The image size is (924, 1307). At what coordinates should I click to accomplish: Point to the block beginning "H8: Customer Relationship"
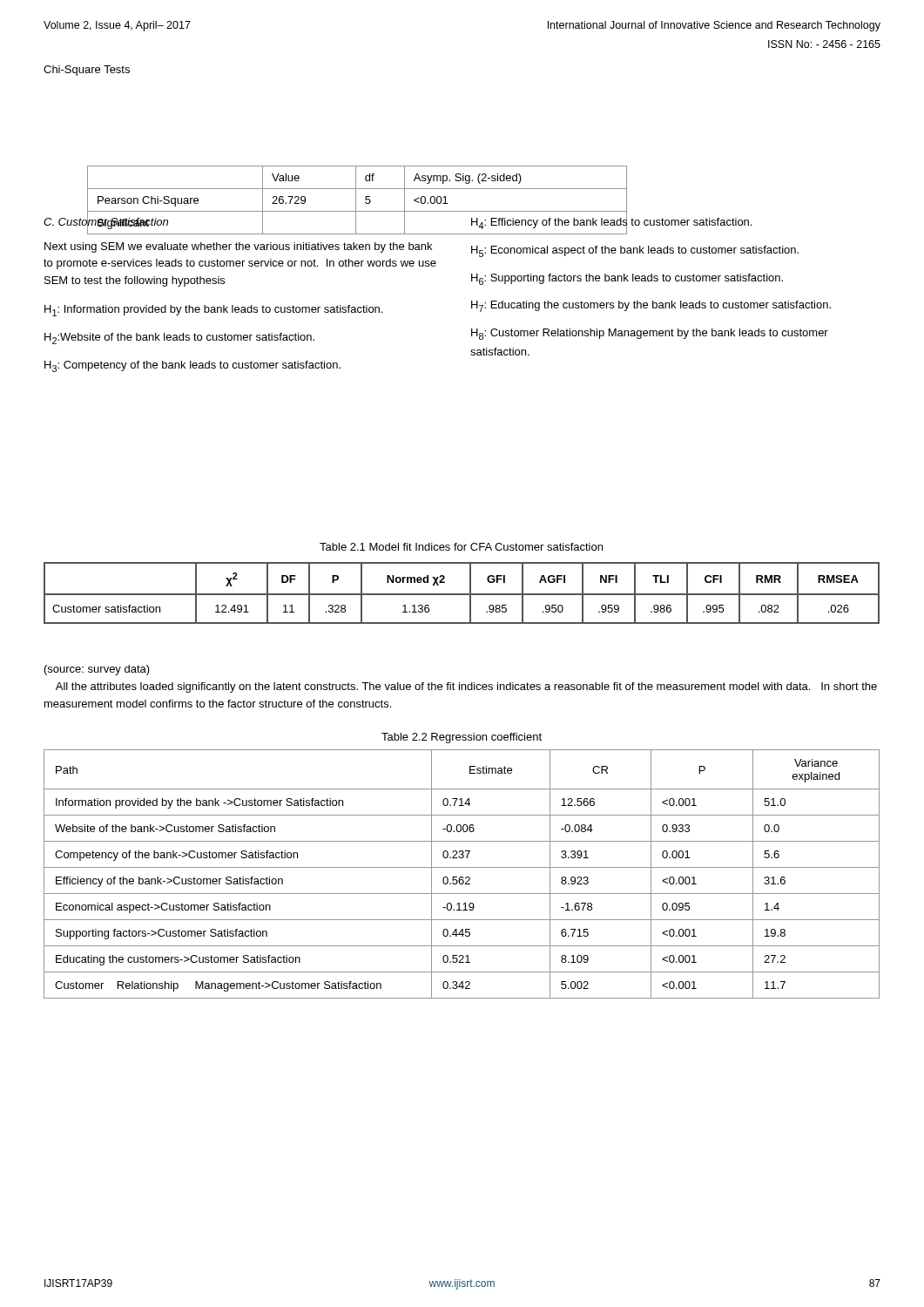point(649,342)
